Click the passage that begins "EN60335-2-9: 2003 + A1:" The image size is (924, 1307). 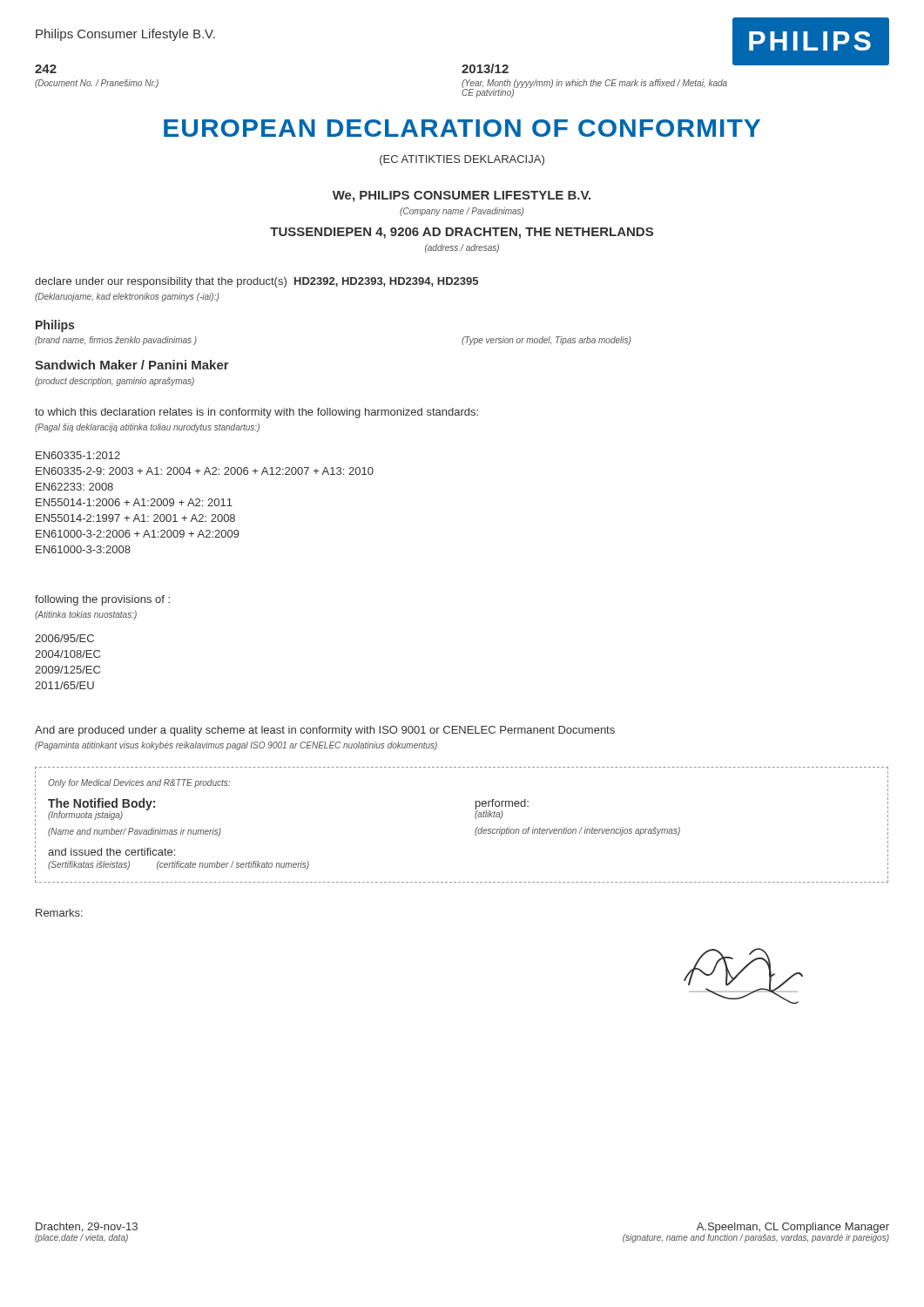coord(204,471)
